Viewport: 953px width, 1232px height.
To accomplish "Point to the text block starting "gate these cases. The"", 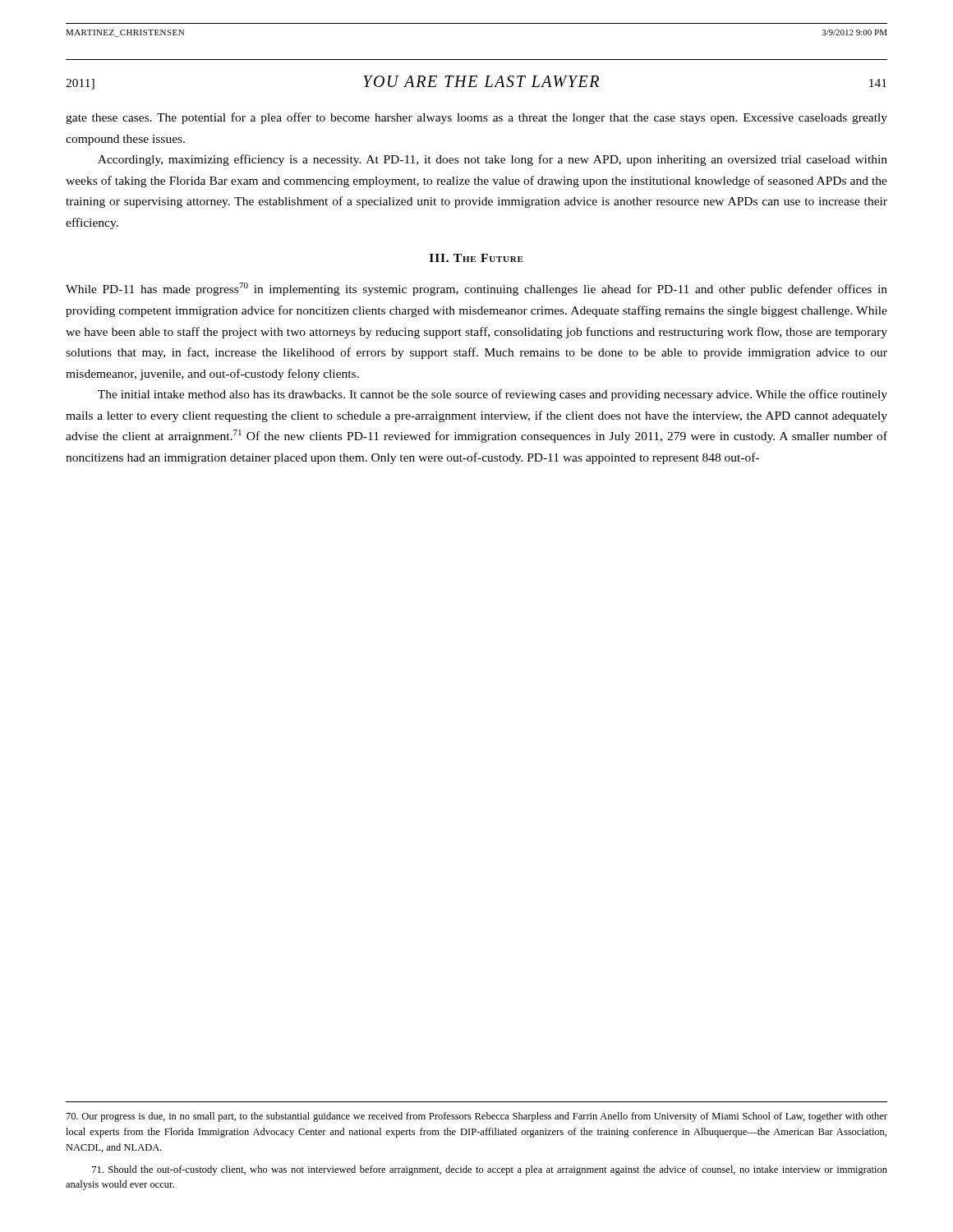I will point(476,128).
